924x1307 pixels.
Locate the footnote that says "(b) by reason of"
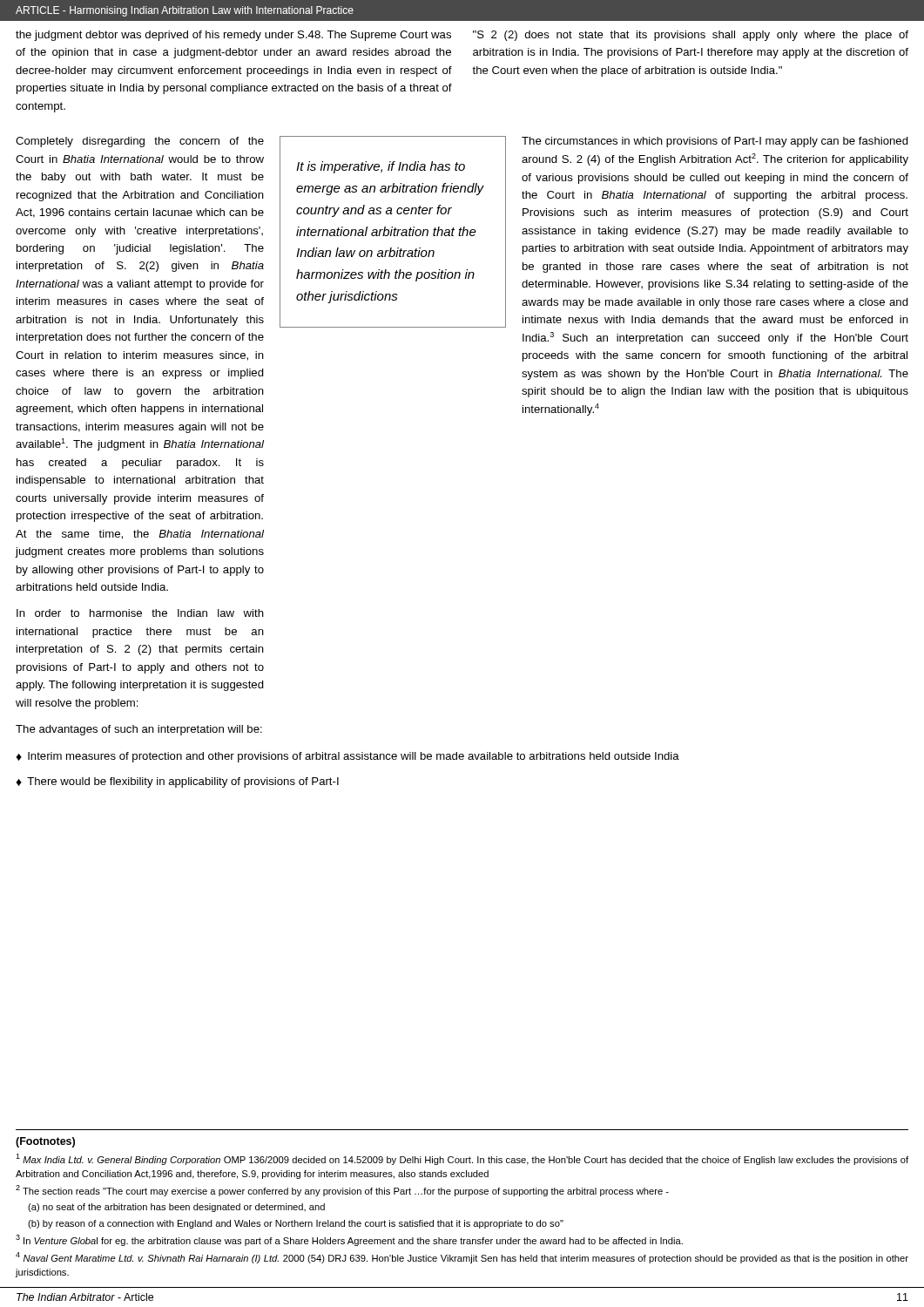coord(296,1223)
